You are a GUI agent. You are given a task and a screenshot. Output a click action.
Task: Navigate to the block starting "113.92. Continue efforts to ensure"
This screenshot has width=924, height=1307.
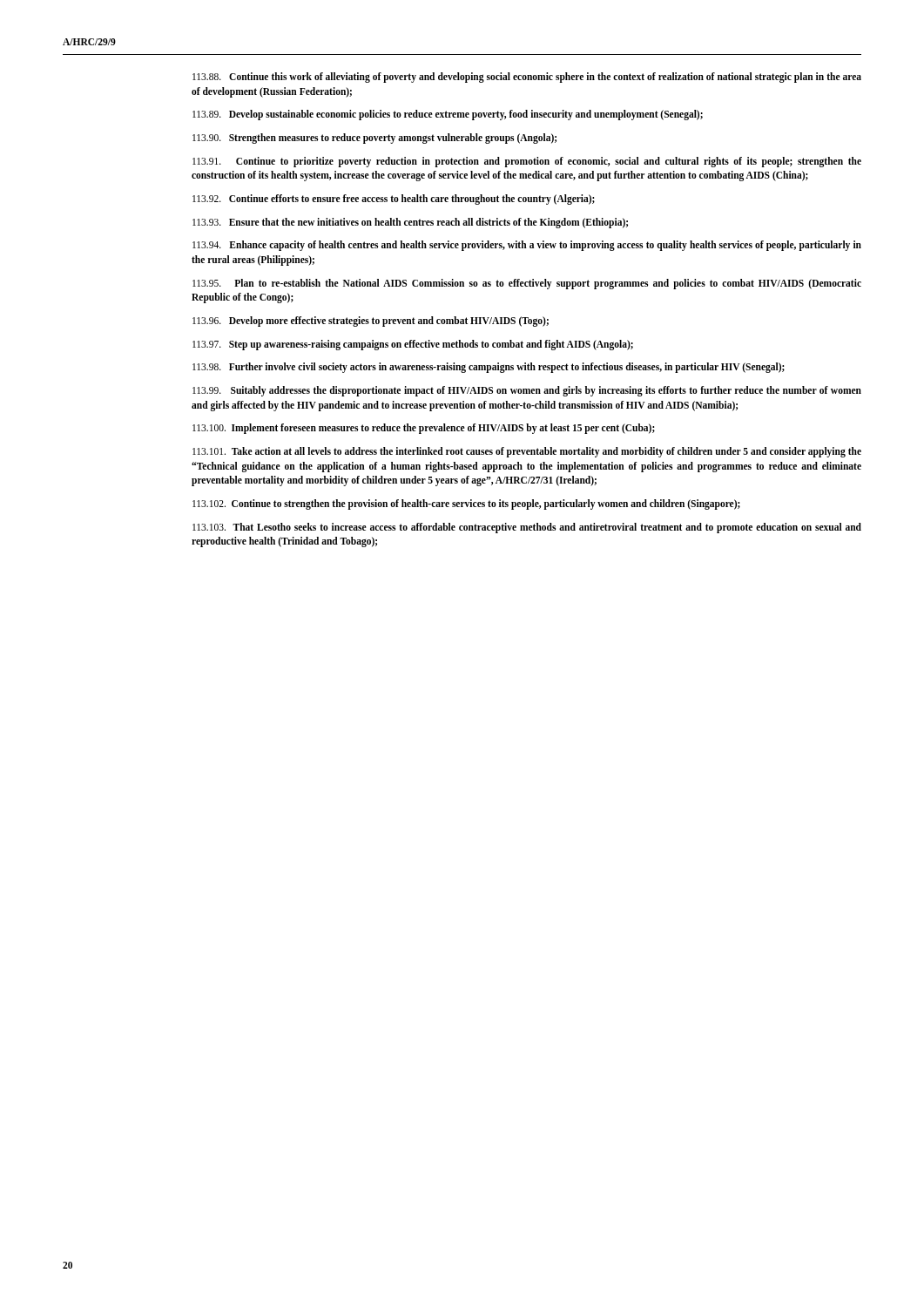[393, 199]
